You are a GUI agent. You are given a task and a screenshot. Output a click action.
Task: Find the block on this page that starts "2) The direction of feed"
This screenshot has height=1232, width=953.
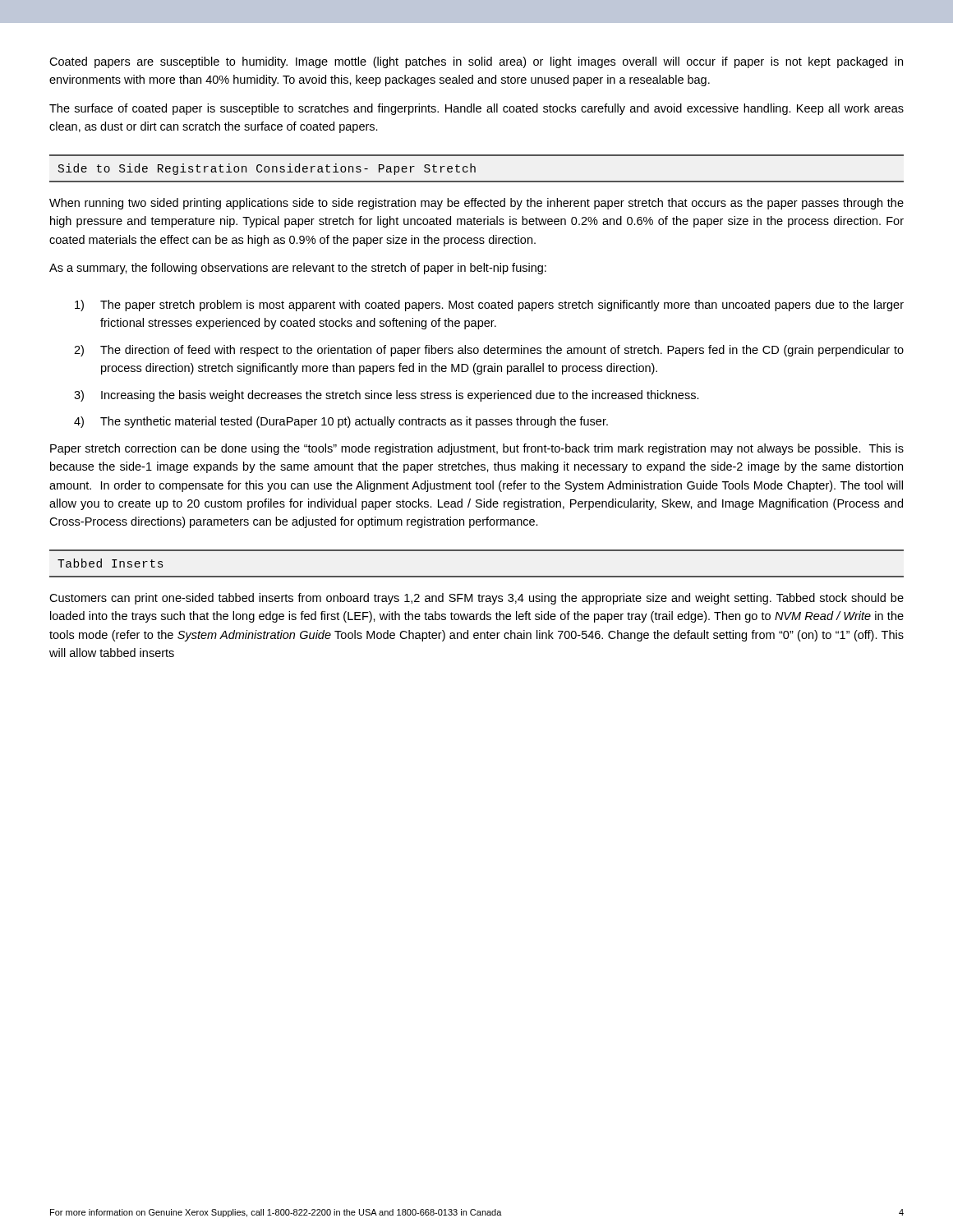pyautogui.click(x=489, y=359)
